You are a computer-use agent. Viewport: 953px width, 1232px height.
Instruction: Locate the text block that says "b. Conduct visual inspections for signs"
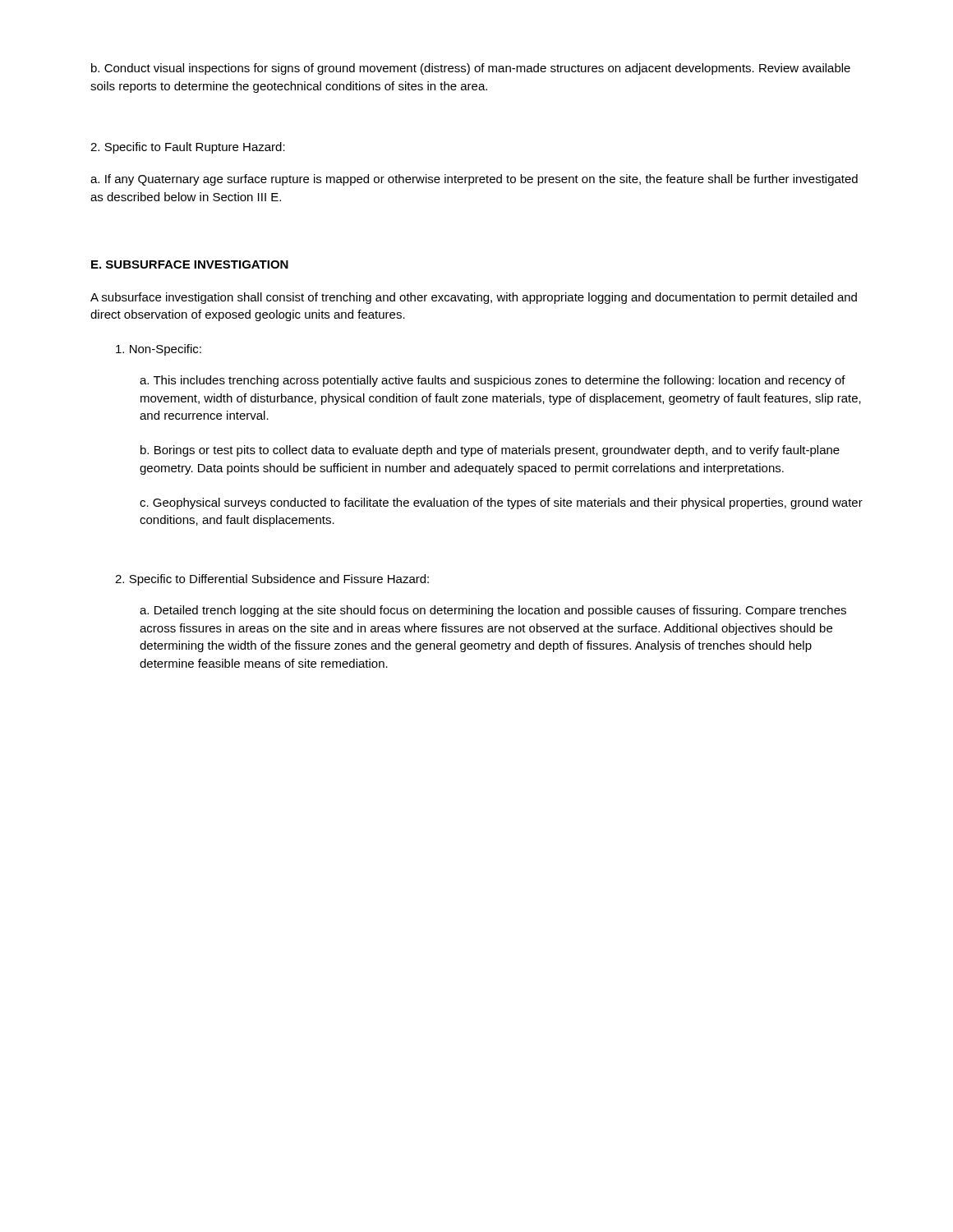(x=476, y=77)
